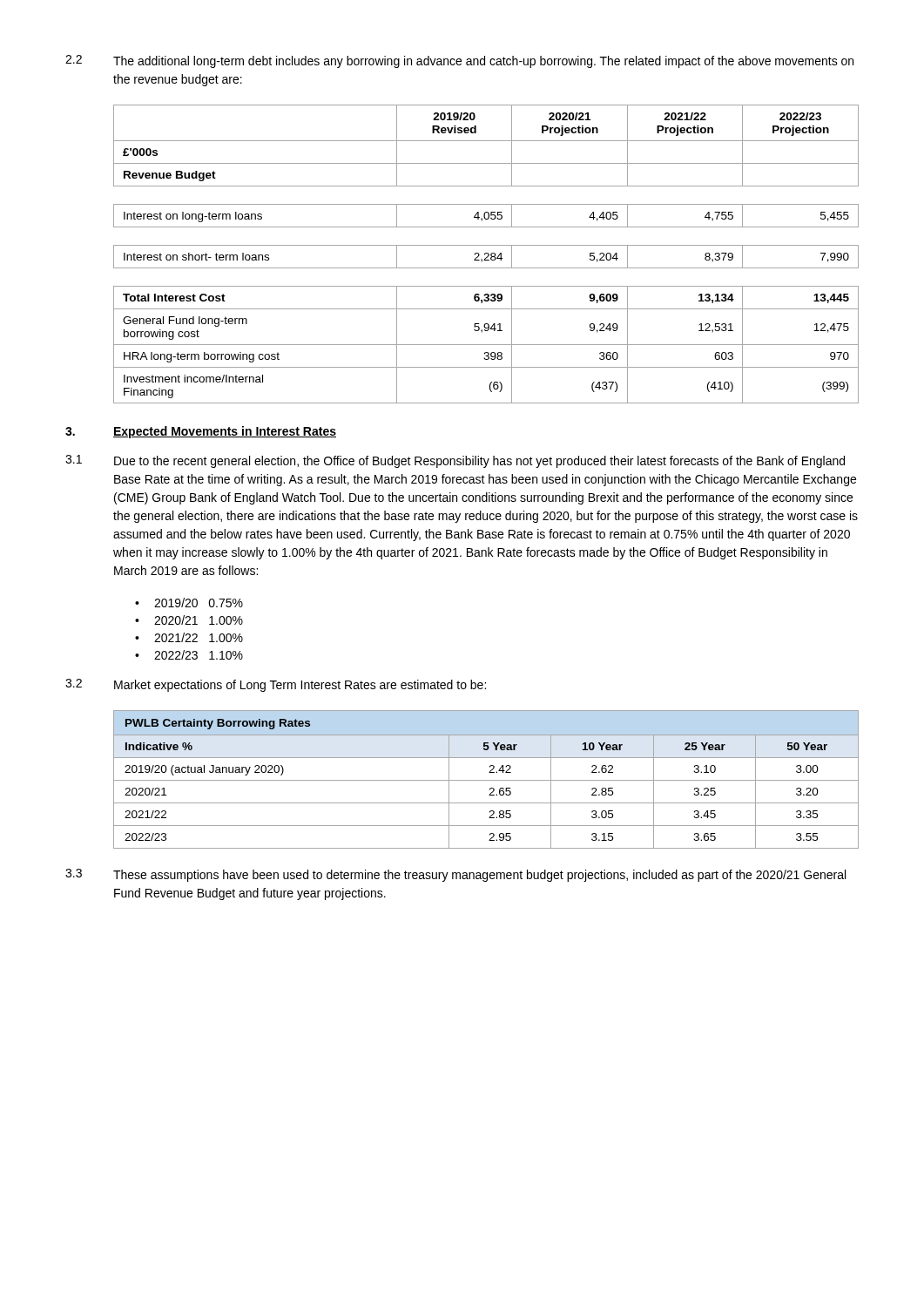The height and width of the screenshot is (1307, 924).
Task: Find the text block that says "These assumptions have been used to determine"
Action: click(x=480, y=884)
